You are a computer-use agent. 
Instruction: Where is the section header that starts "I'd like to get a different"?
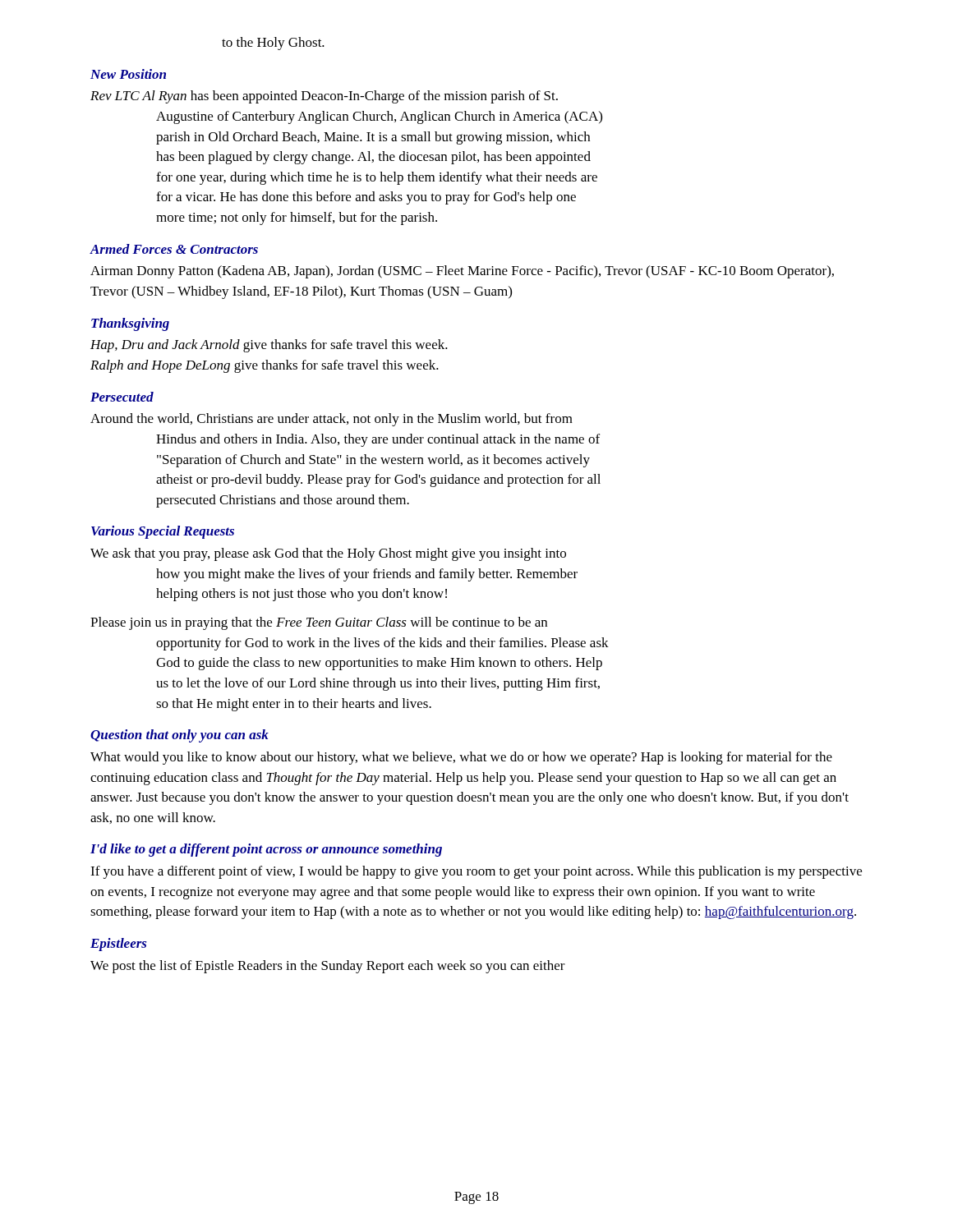click(x=266, y=849)
